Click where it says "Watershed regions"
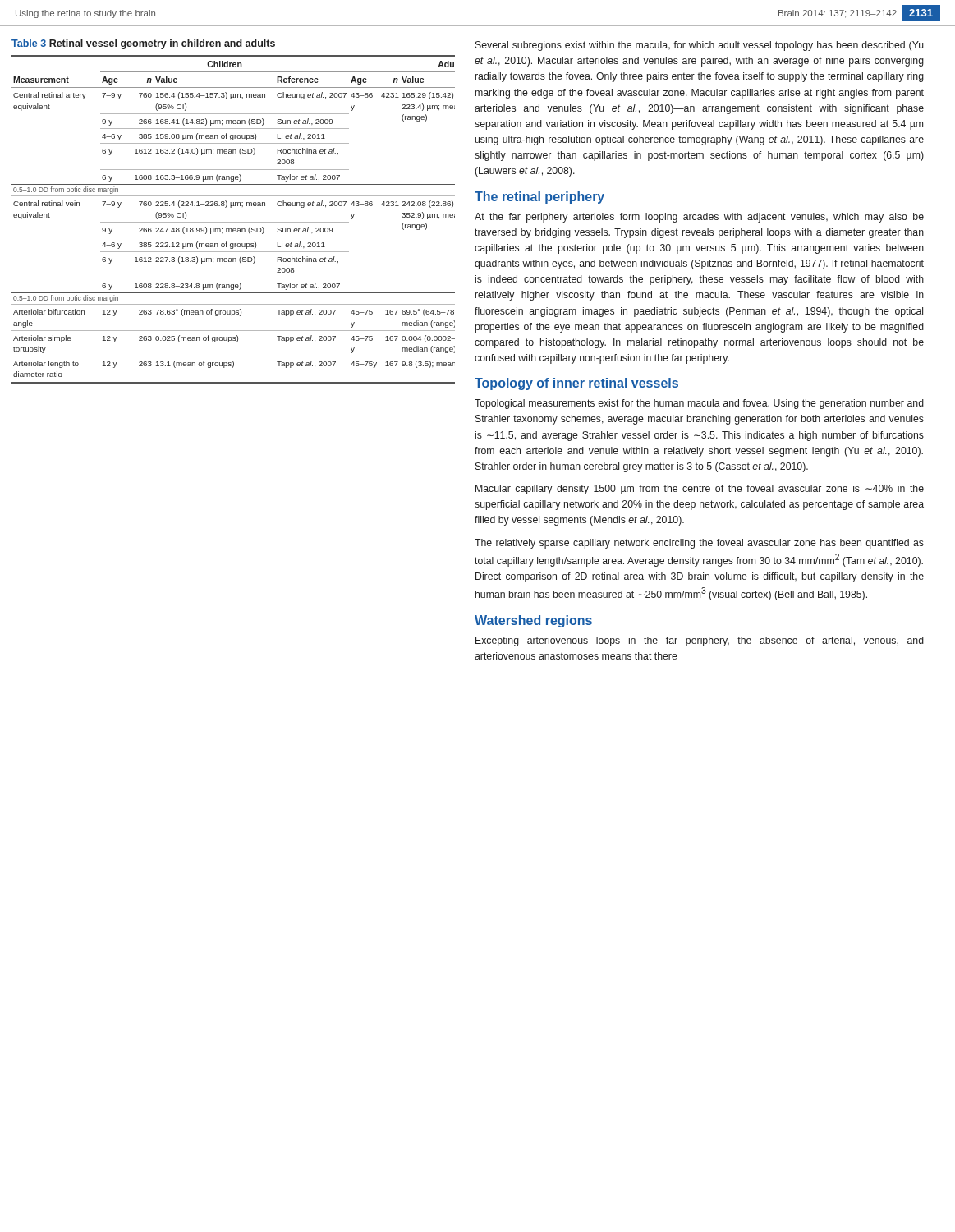This screenshot has height=1232, width=955. pos(534,620)
